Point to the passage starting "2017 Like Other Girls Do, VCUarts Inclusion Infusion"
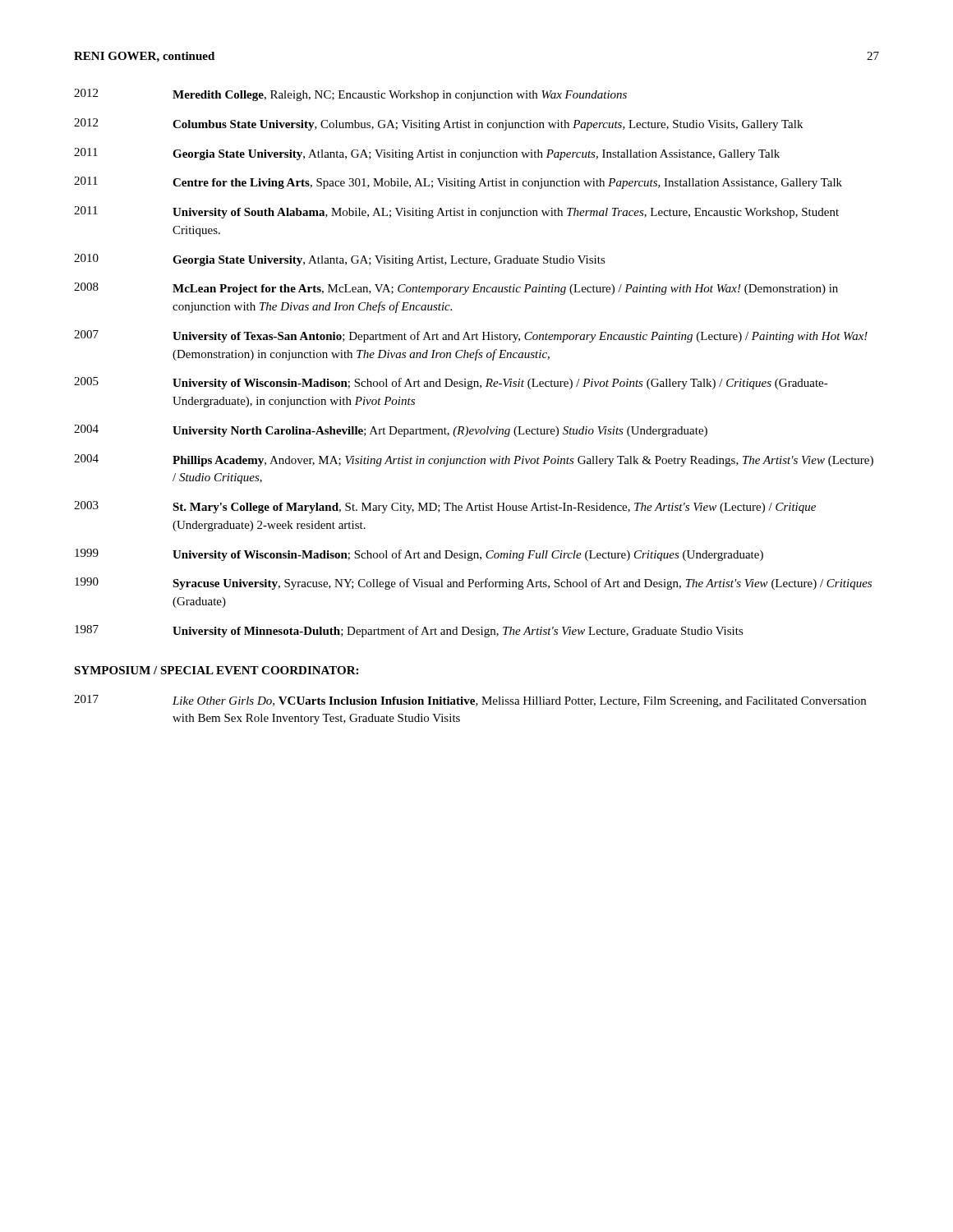953x1232 pixels. [476, 710]
